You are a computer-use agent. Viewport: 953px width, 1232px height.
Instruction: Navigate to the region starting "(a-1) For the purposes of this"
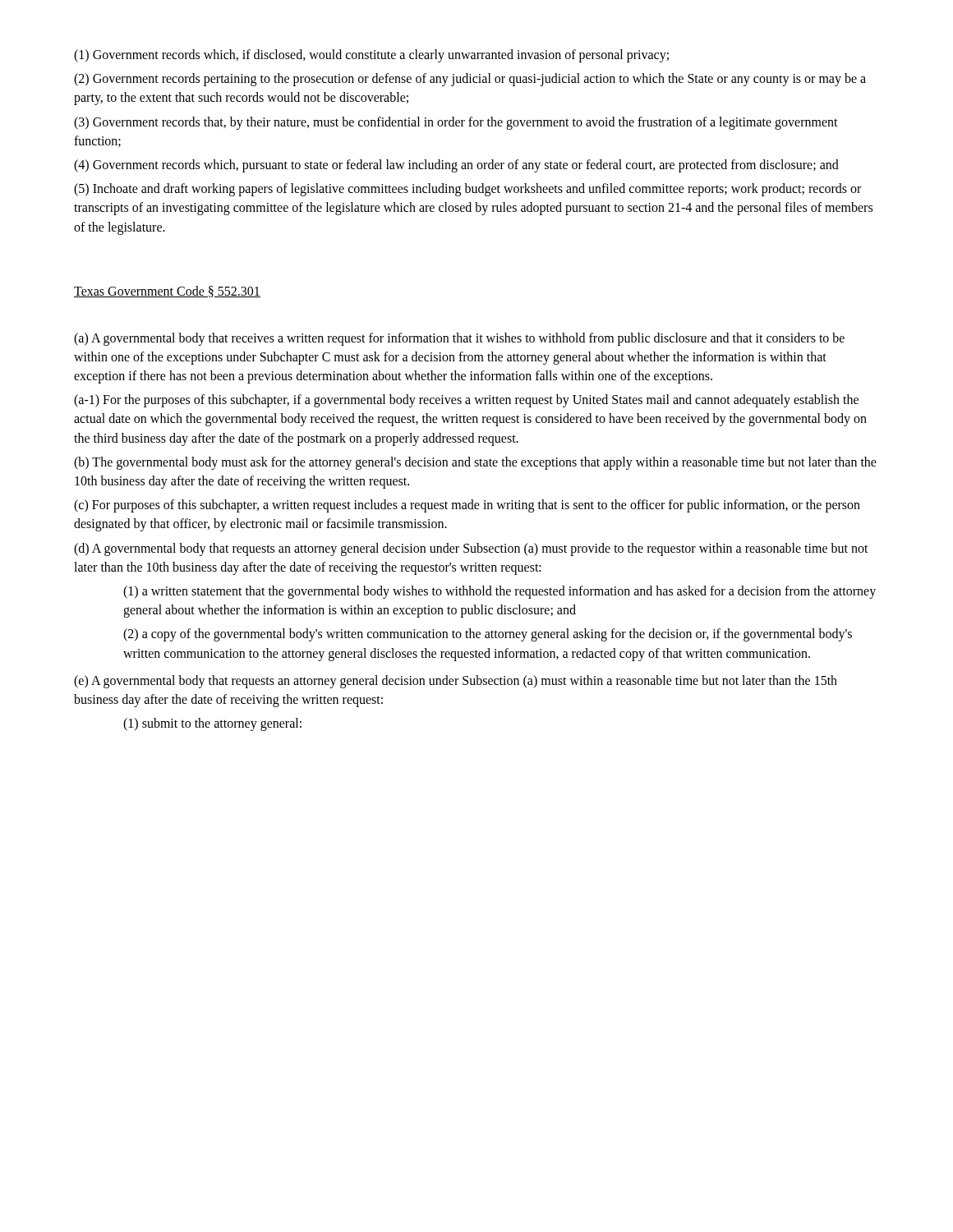pyautogui.click(x=470, y=419)
